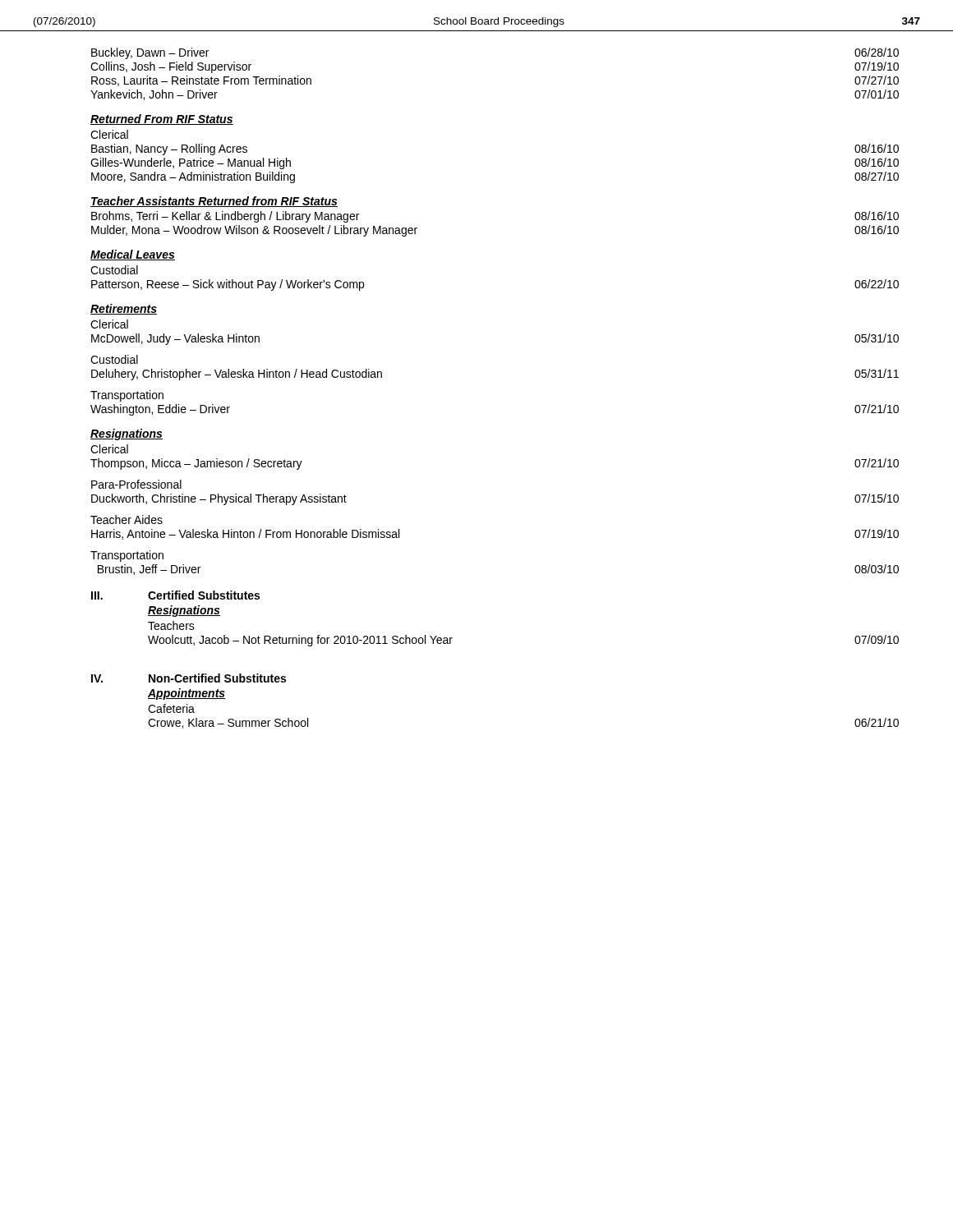Click on the block starting "Gilles-Wunderle, Patrice – Manual"
The height and width of the screenshot is (1232, 953).
pyautogui.click(x=191, y=163)
